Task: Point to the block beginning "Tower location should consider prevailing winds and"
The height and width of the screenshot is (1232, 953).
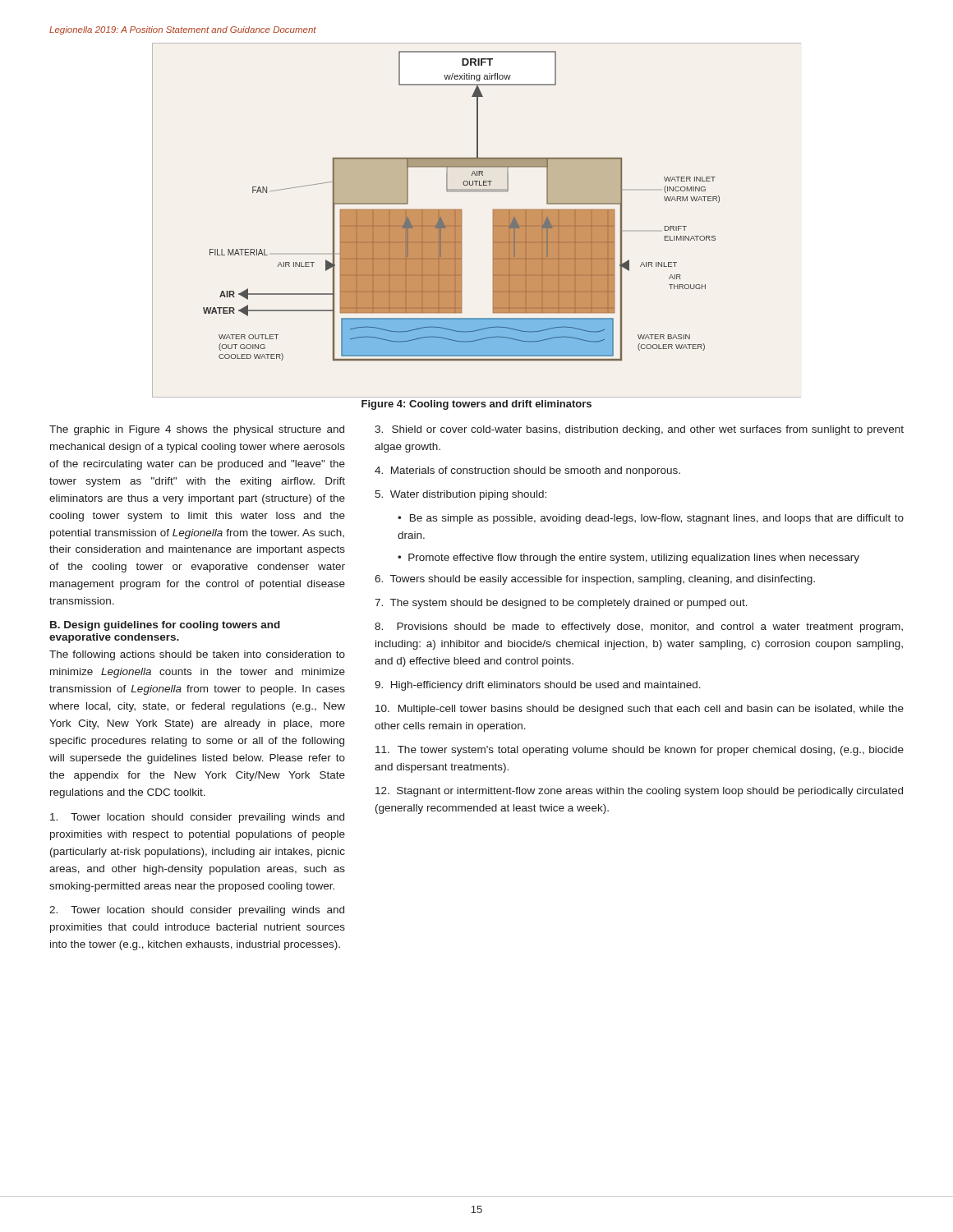Action: pyautogui.click(x=197, y=852)
